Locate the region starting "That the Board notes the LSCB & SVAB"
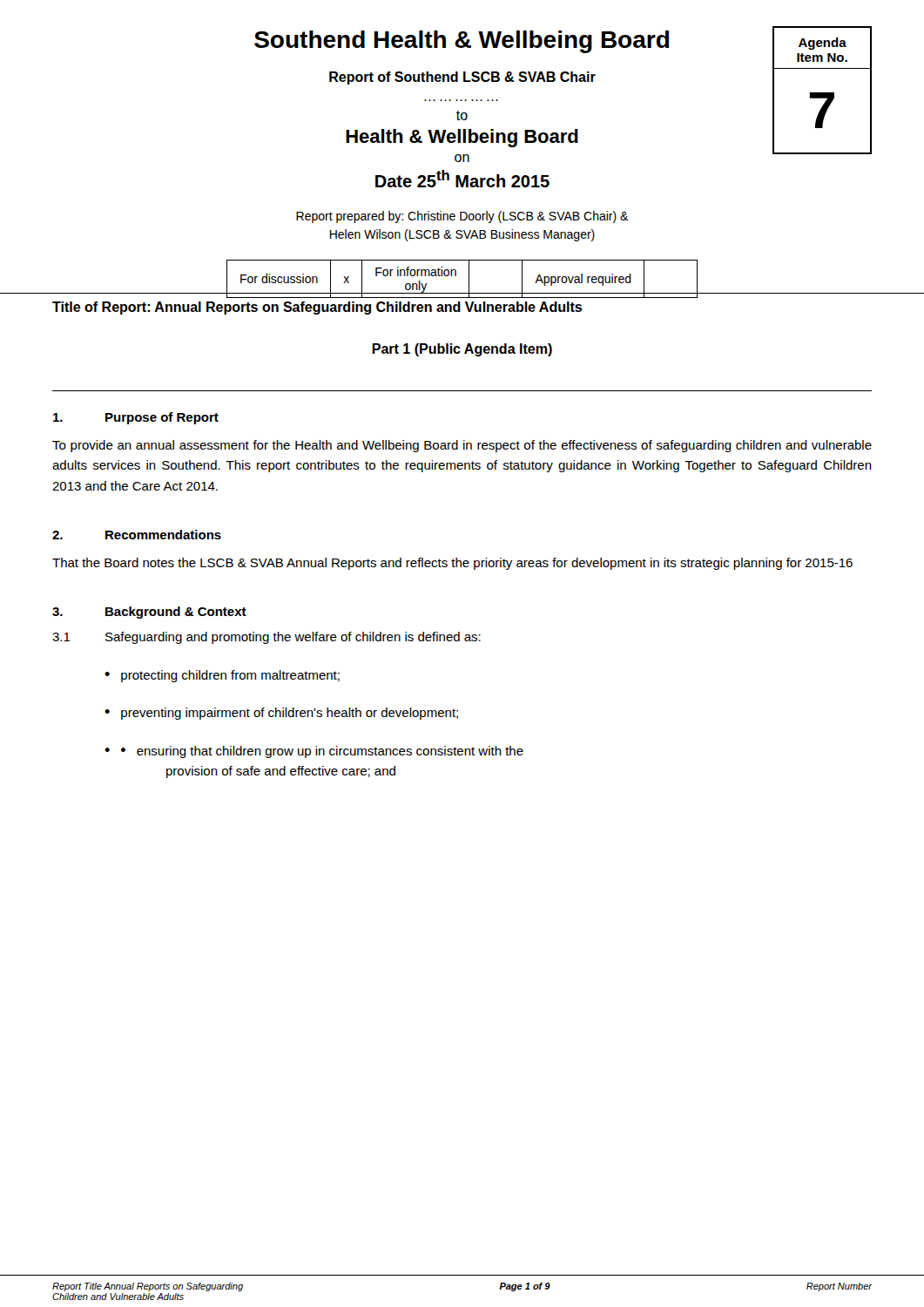The height and width of the screenshot is (1307, 924). point(453,562)
